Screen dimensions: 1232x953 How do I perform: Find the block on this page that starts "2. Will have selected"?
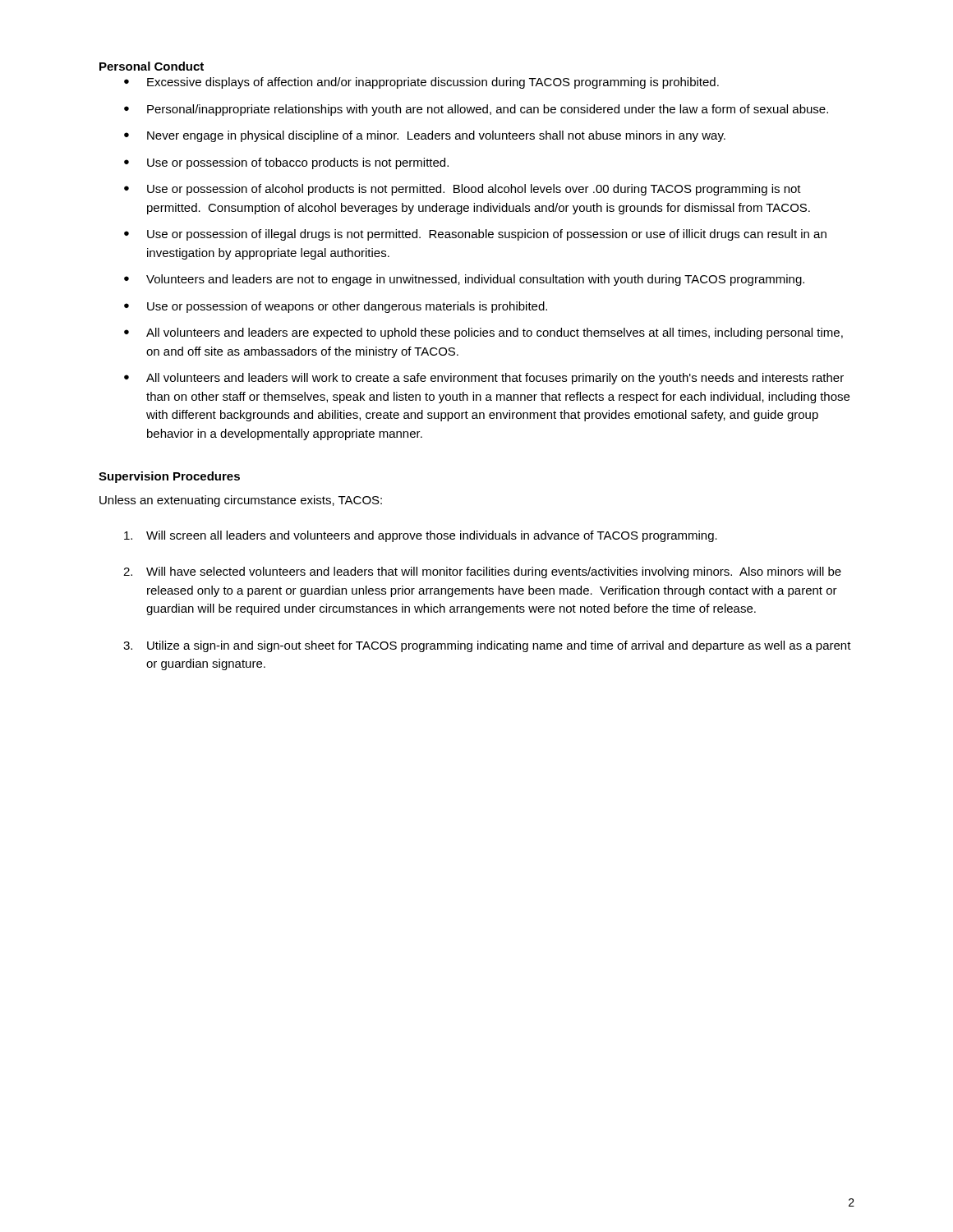click(x=482, y=589)
